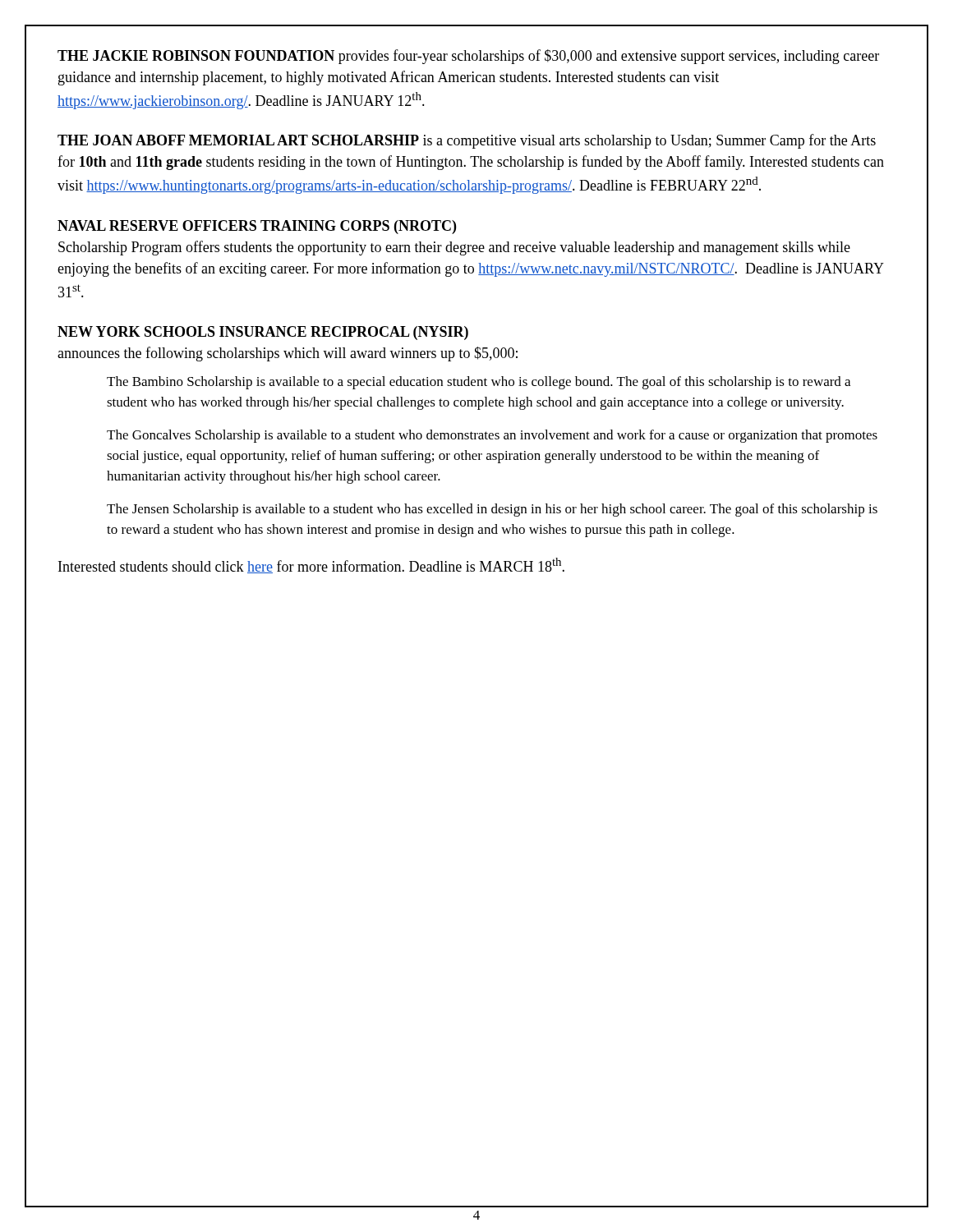Find the block on this page that starts "The Jensen Scholarship"
The width and height of the screenshot is (953, 1232).
pyautogui.click(x=493, y=520)
